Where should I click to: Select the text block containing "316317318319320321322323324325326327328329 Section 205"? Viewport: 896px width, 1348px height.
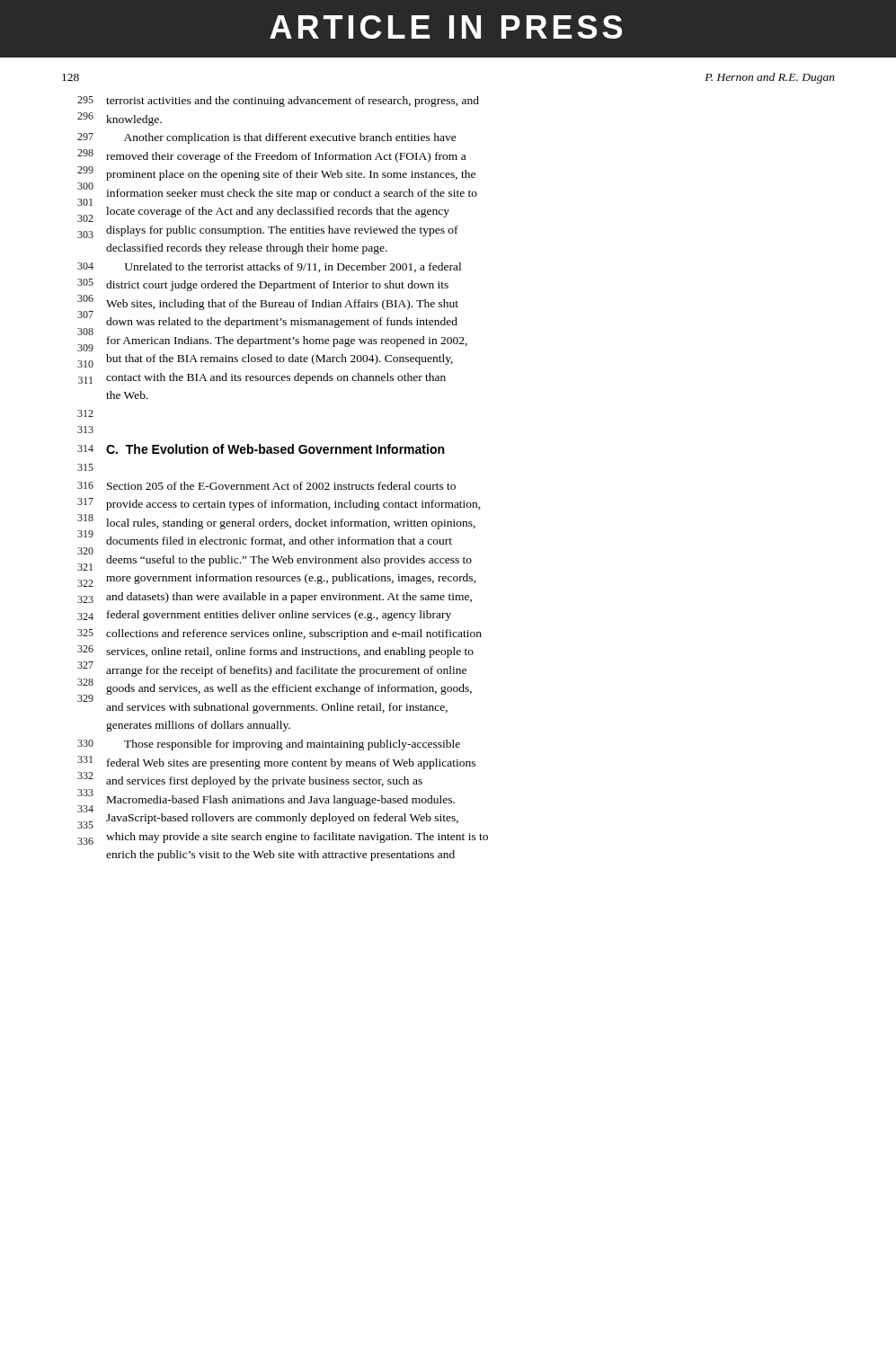[x=448, y=606]
